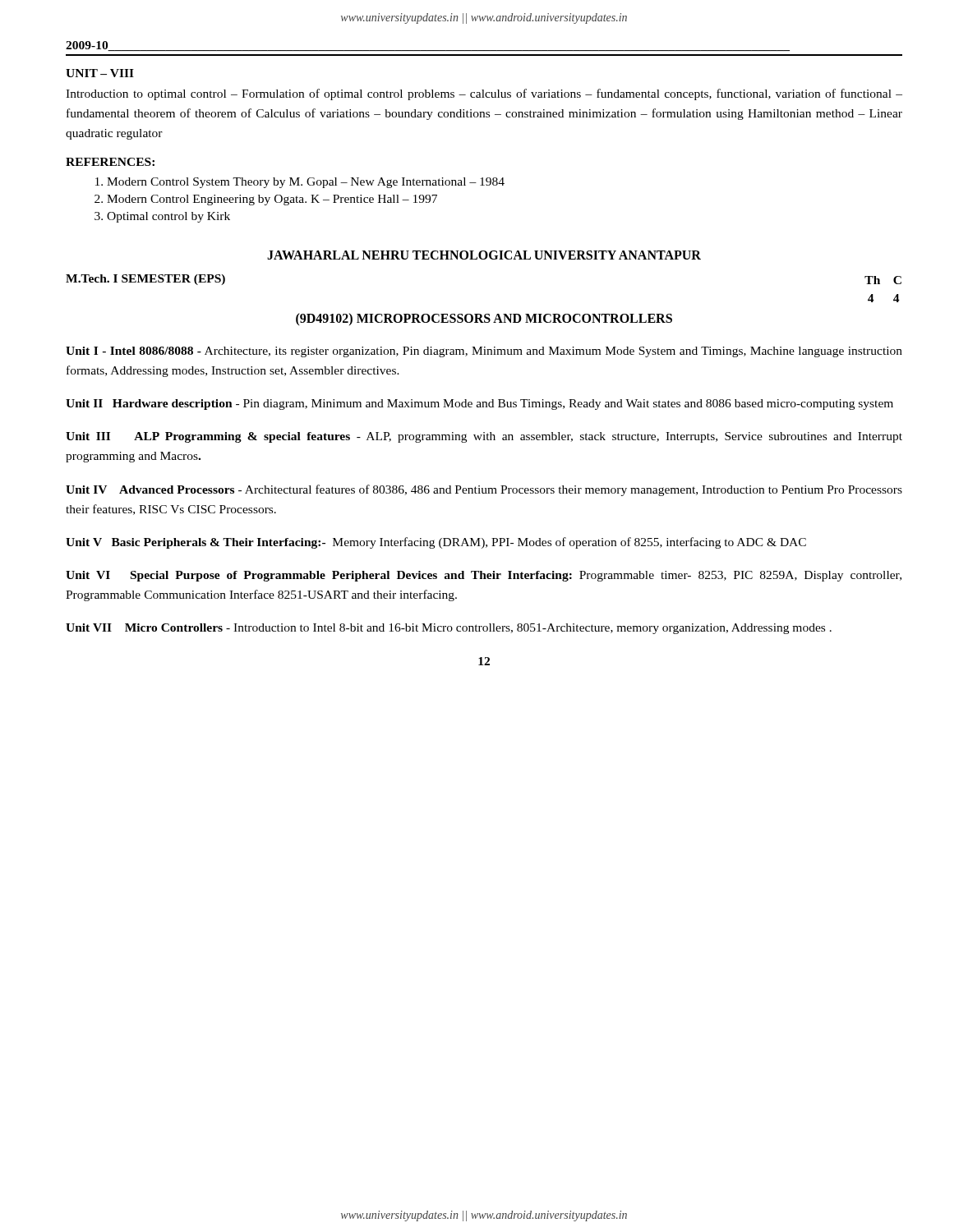Click on the text block starting "Unit V Basic Peripherals & Their Interfacing:- Memory"
Image resolution: width=968 pixels, height=1232 pixels.
436,541
